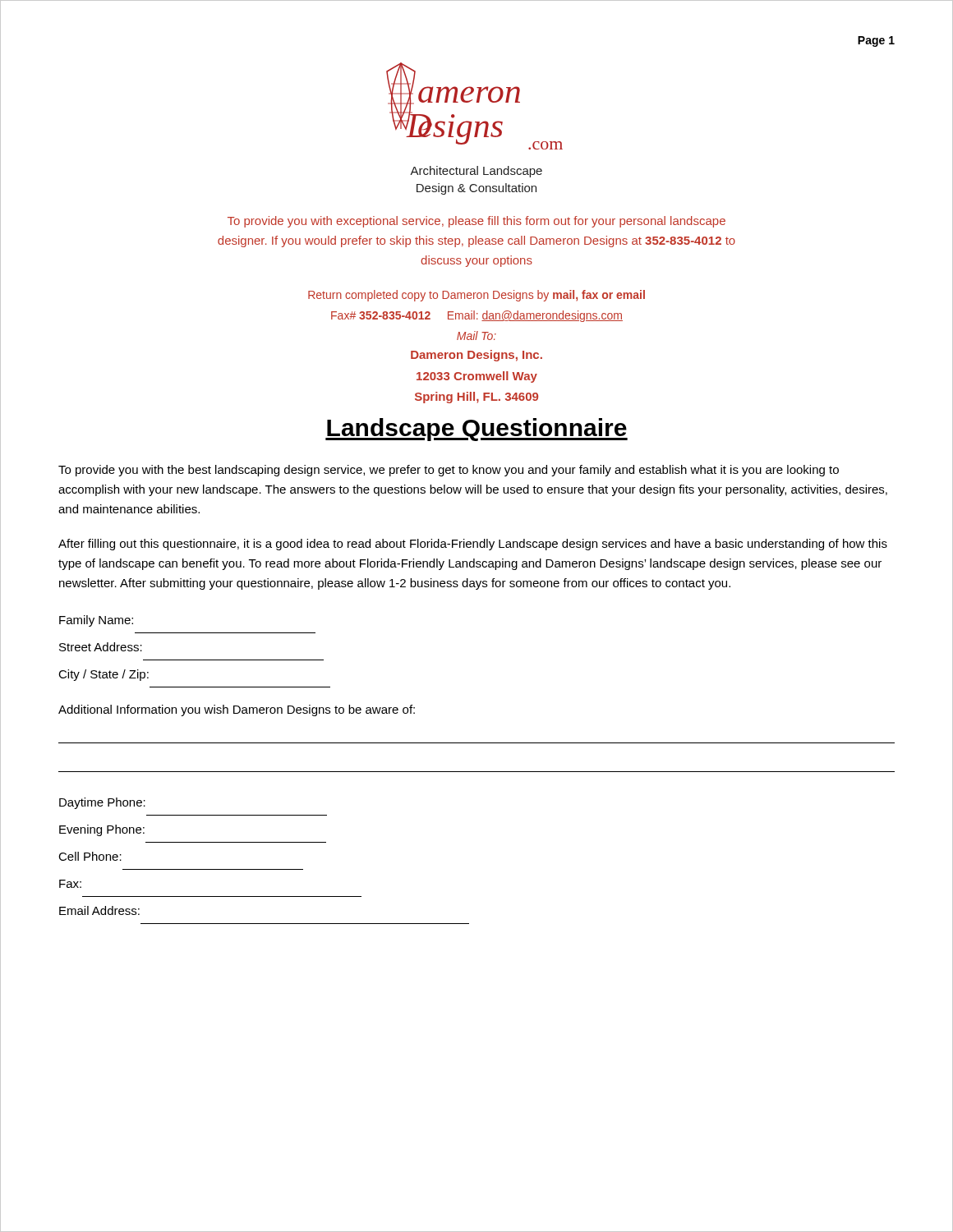Find the logo
Screen dimensions: 1232x953
476,126
